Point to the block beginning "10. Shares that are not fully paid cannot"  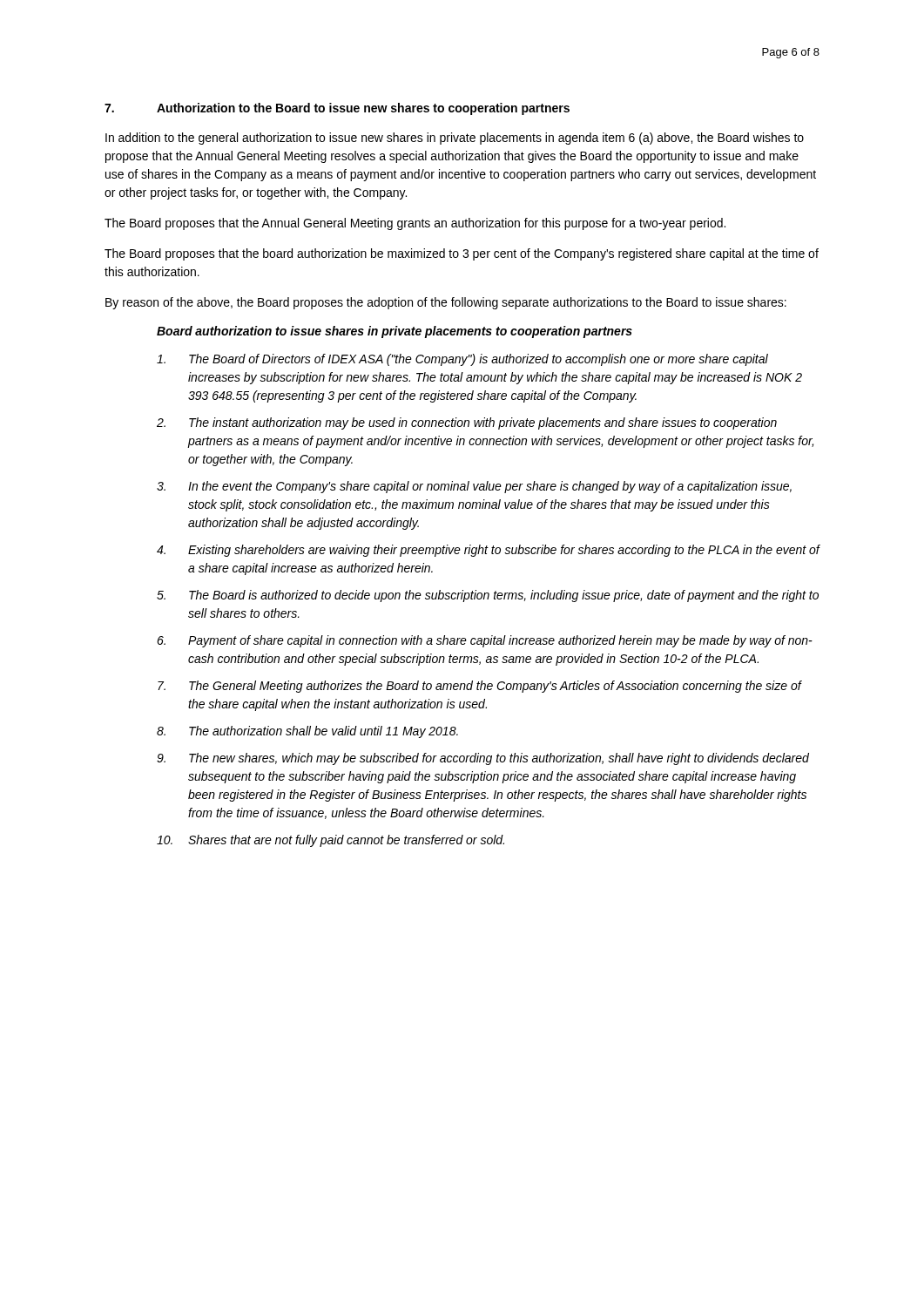(x=488, y=840)
